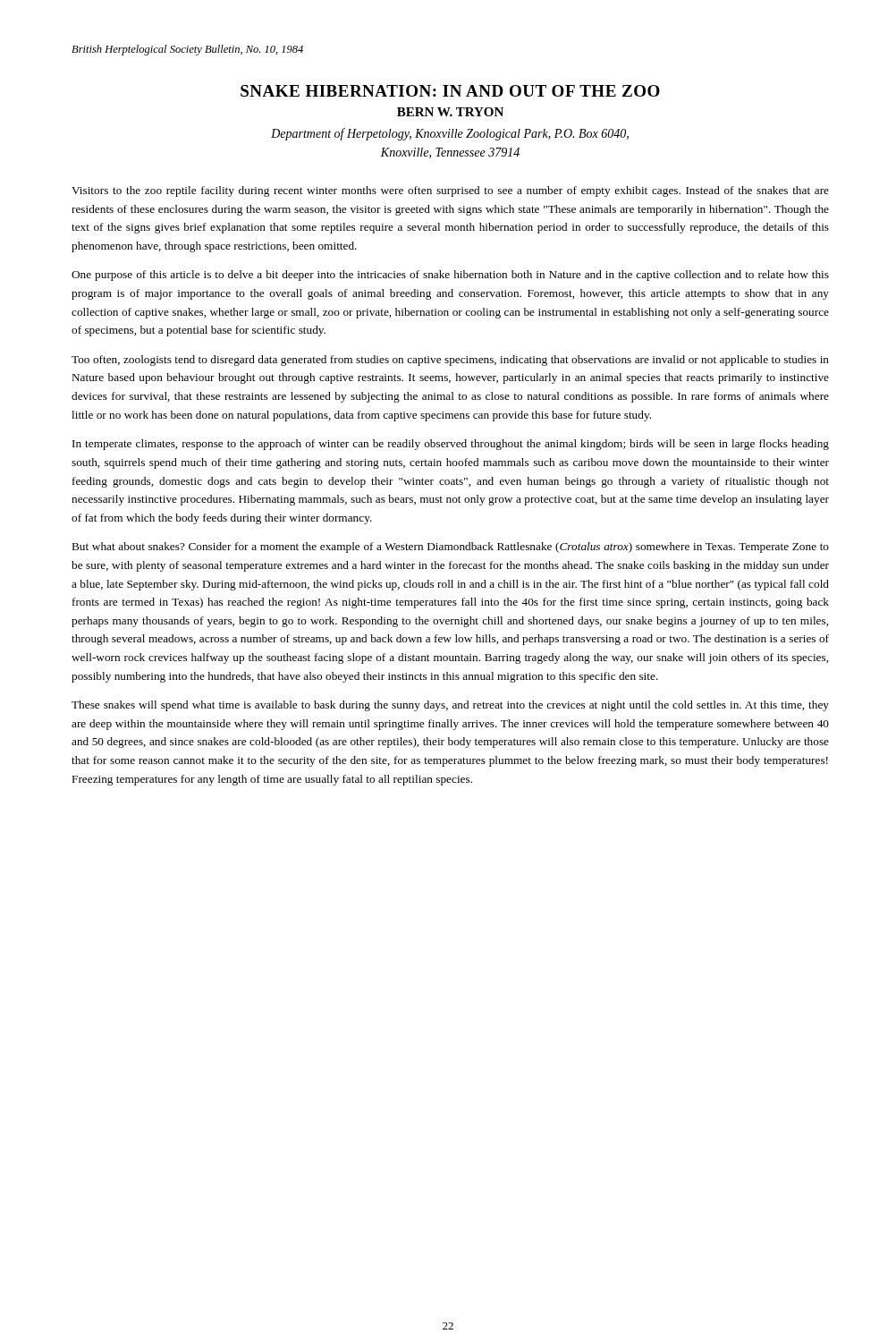Click the passage that begins "Visitors to the zoo reptile facility"
This screenshot has height=1342, width=896.
point(450,218)
